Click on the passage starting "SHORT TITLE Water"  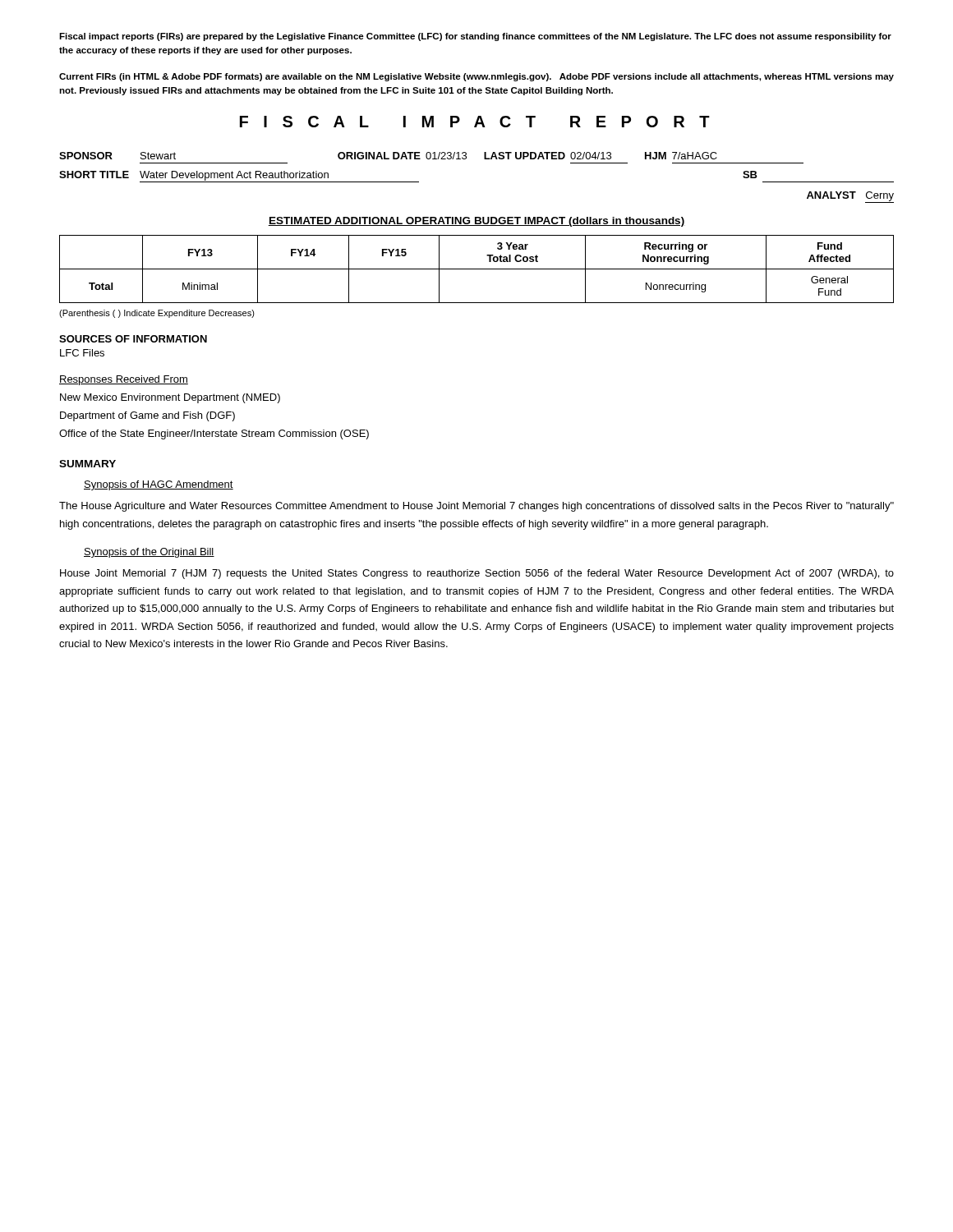239,175
